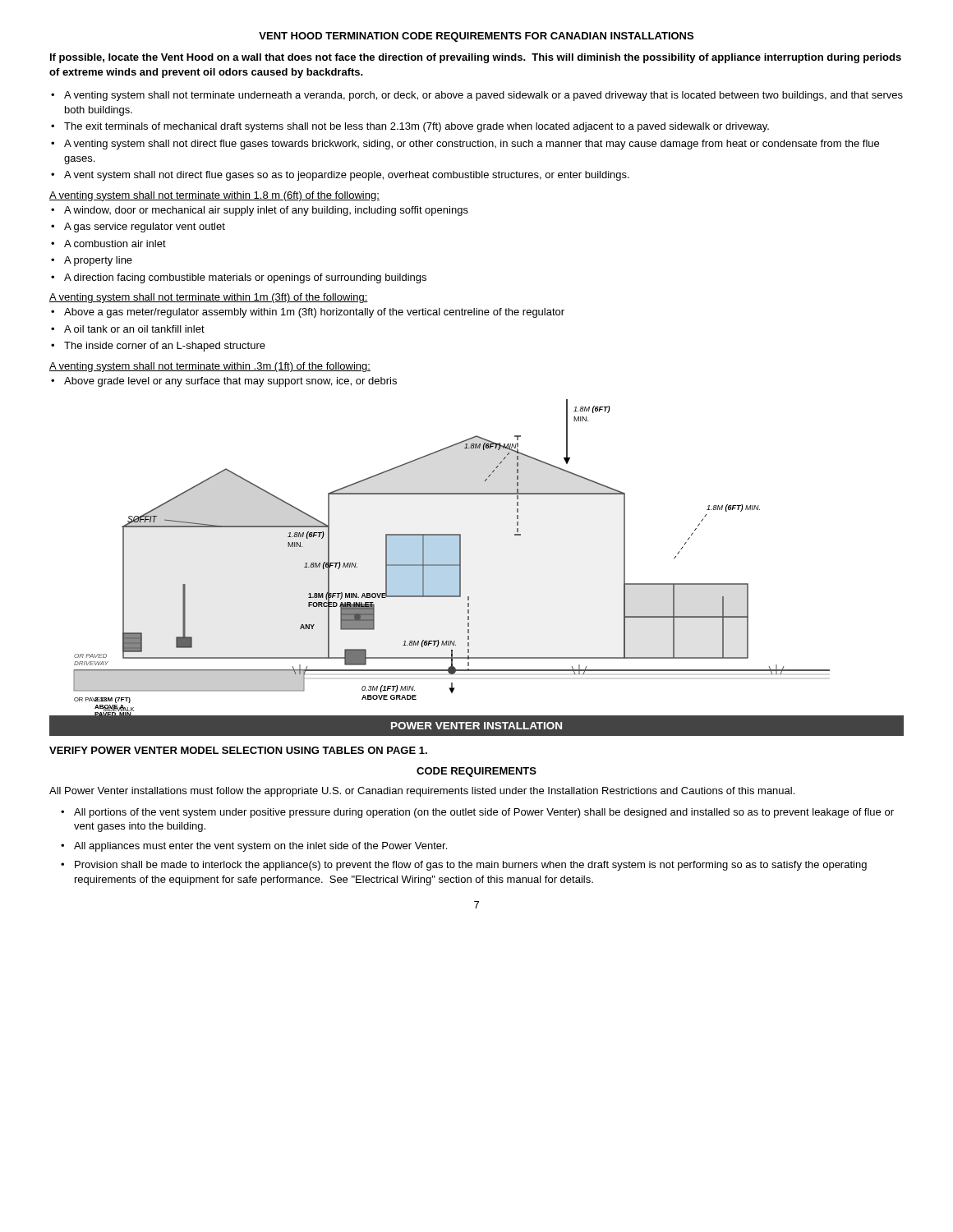
Task: Point to the text block starting "All portions of the vent system"
Action: 484,819
